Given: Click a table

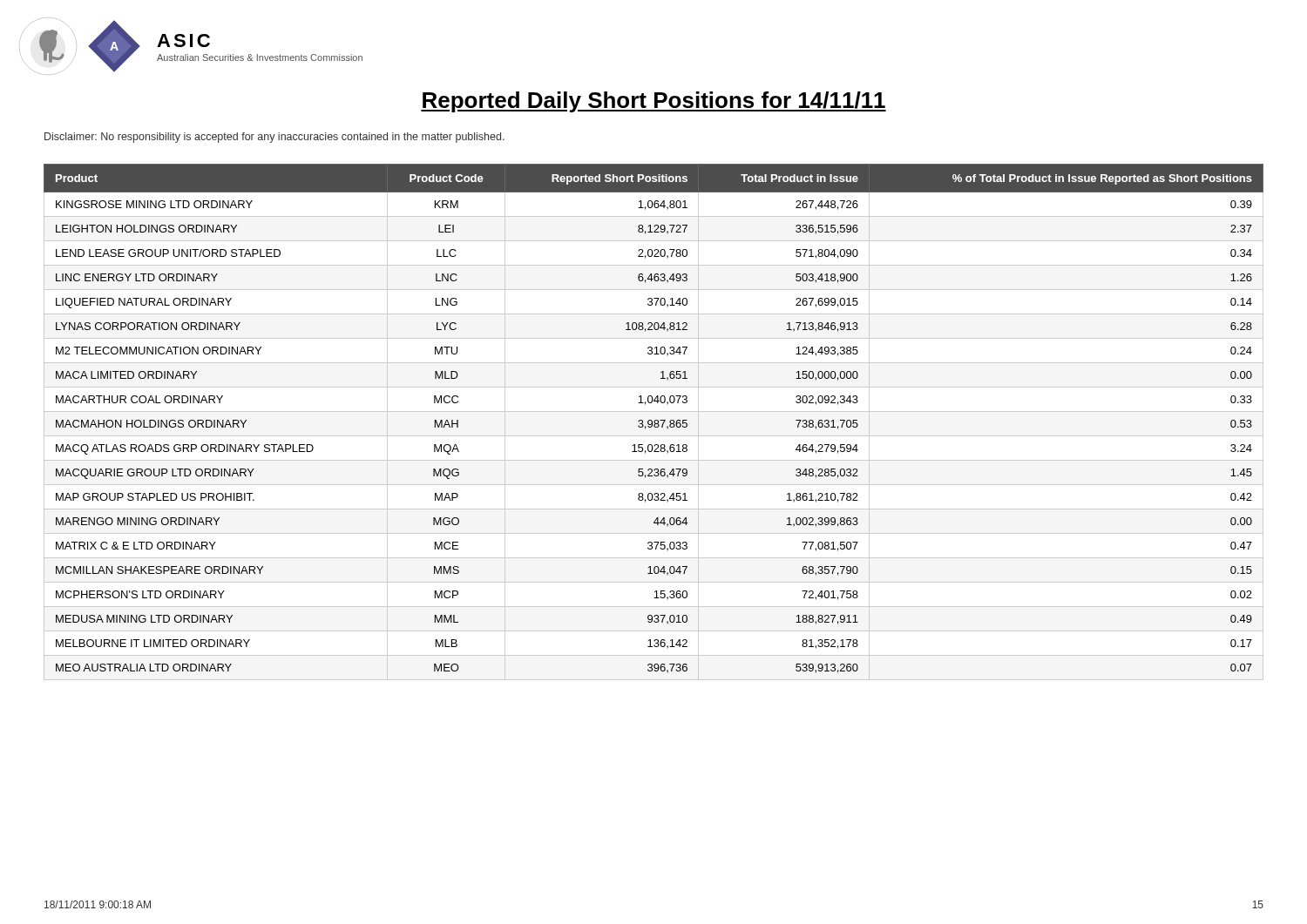Looking at the screenshot, I should click(x=654, y=520).
